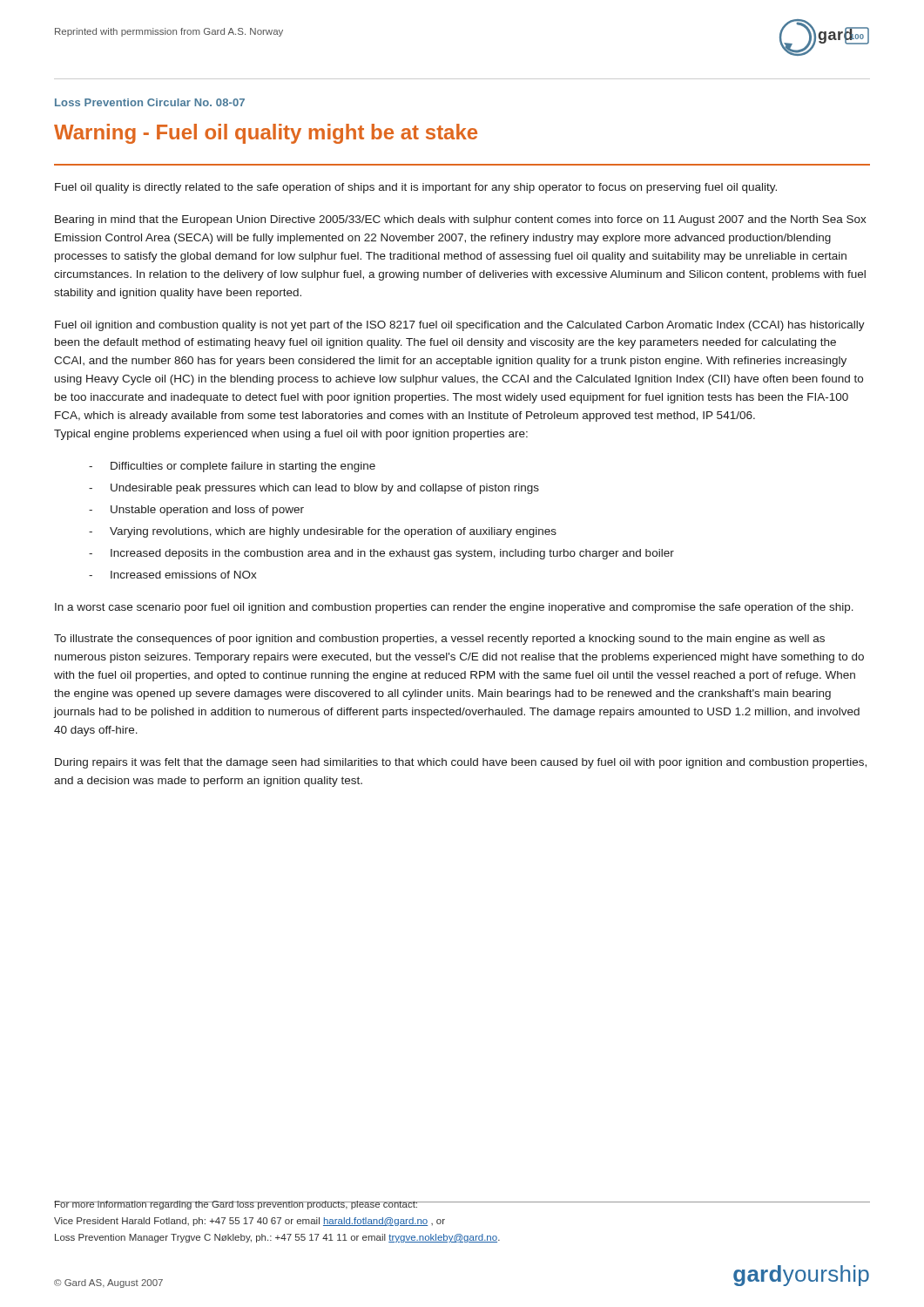Image resolution: width=924 pixels, height=1307 pixels.
Task: Locate the list item that says "- Undesirable peak pressures which can lead"
Action: [314, 488]
